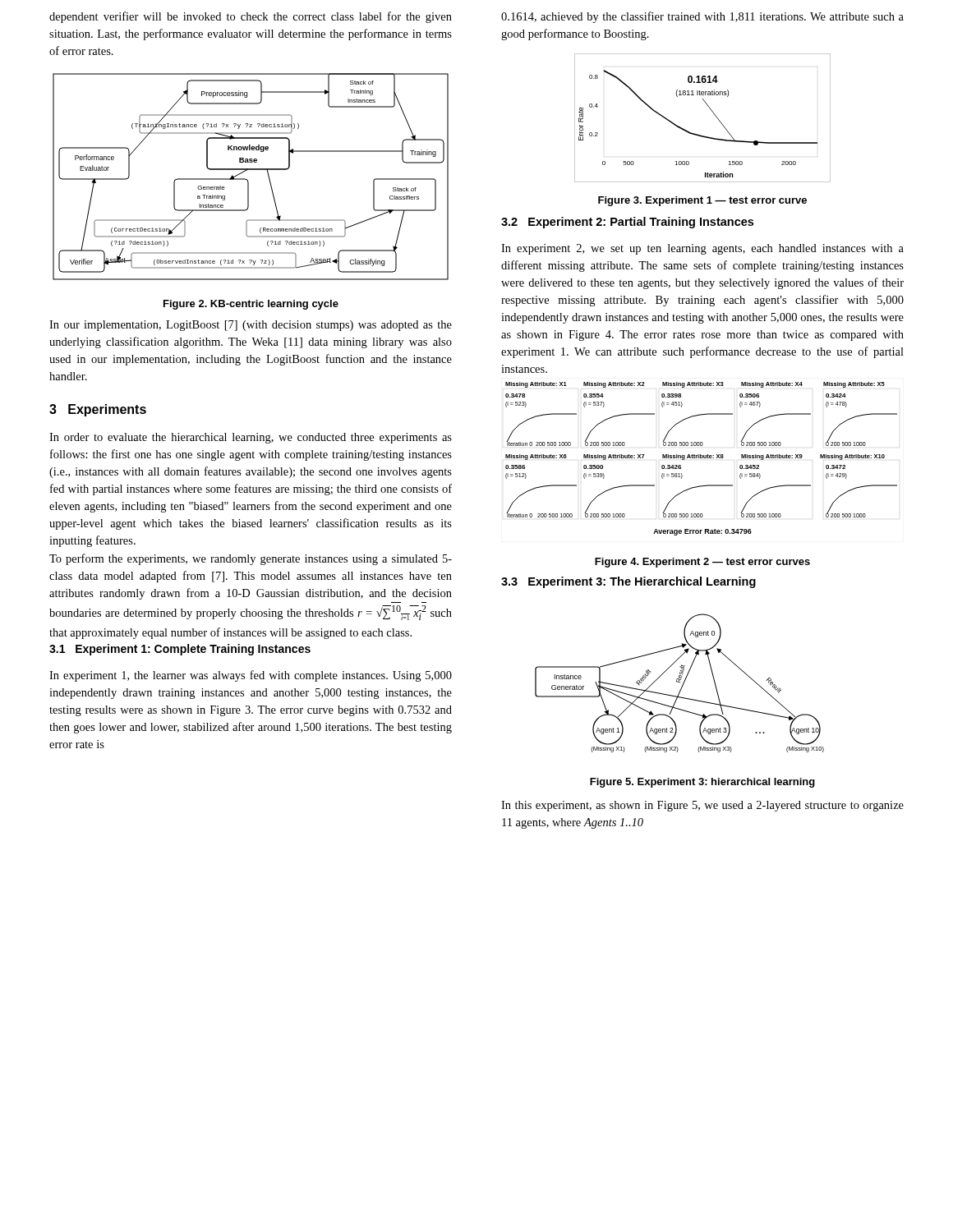Click on the text block containing "In experiment 2, we set up ten learning"
The image size is (953, 1232).
702,308
